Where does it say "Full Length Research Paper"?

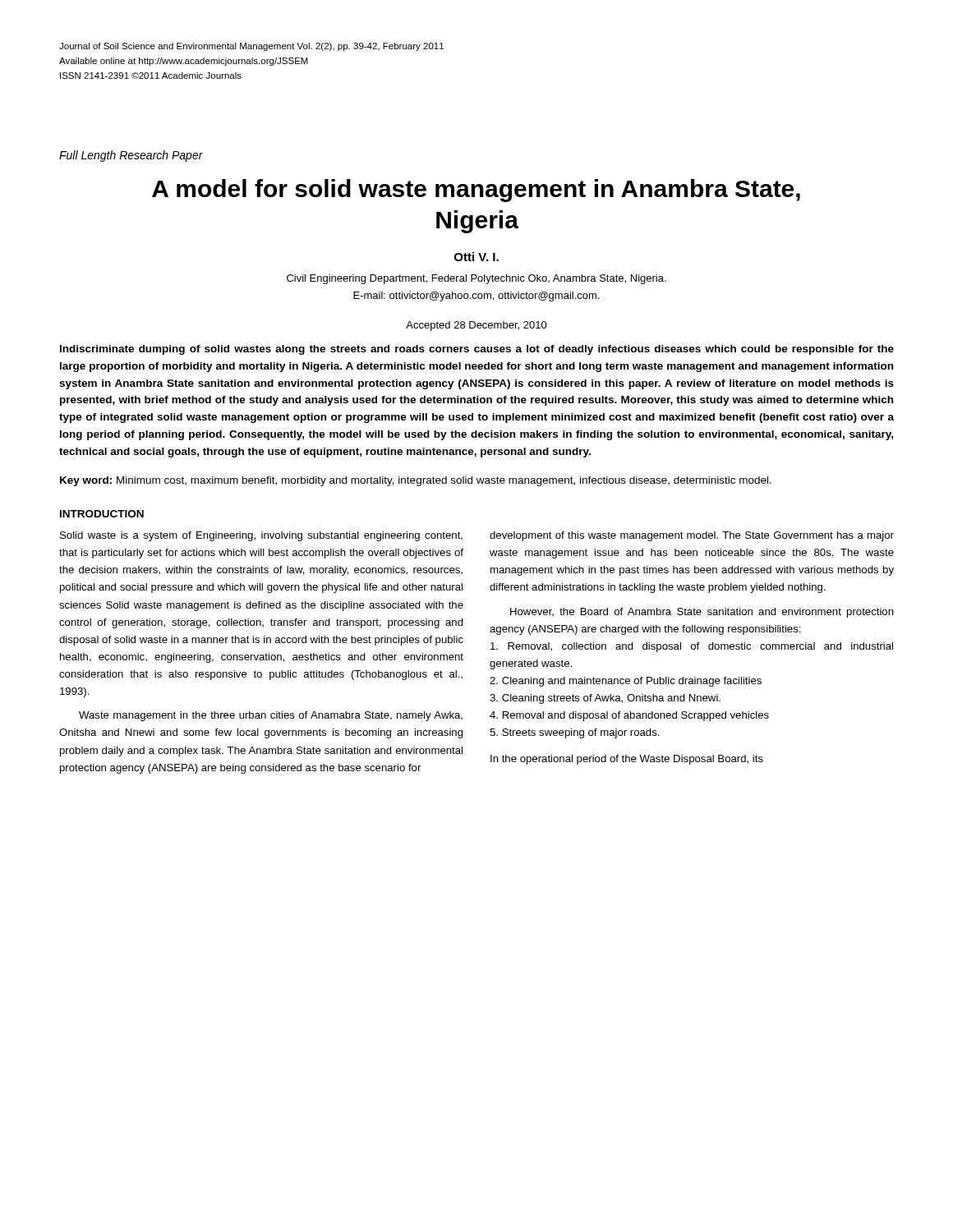(x=131, y=156)
